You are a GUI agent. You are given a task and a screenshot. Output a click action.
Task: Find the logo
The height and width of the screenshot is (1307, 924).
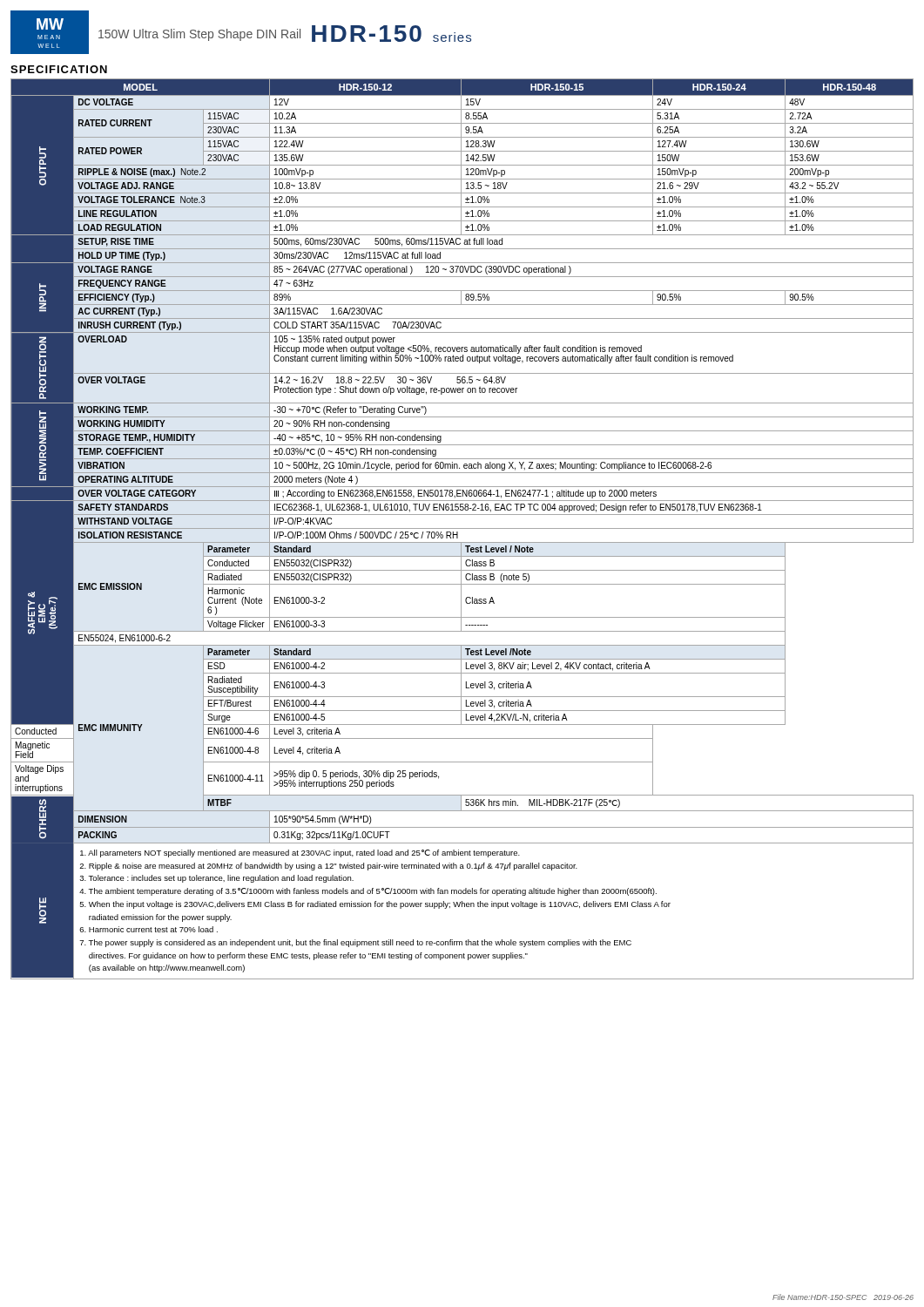click(50, 32)
